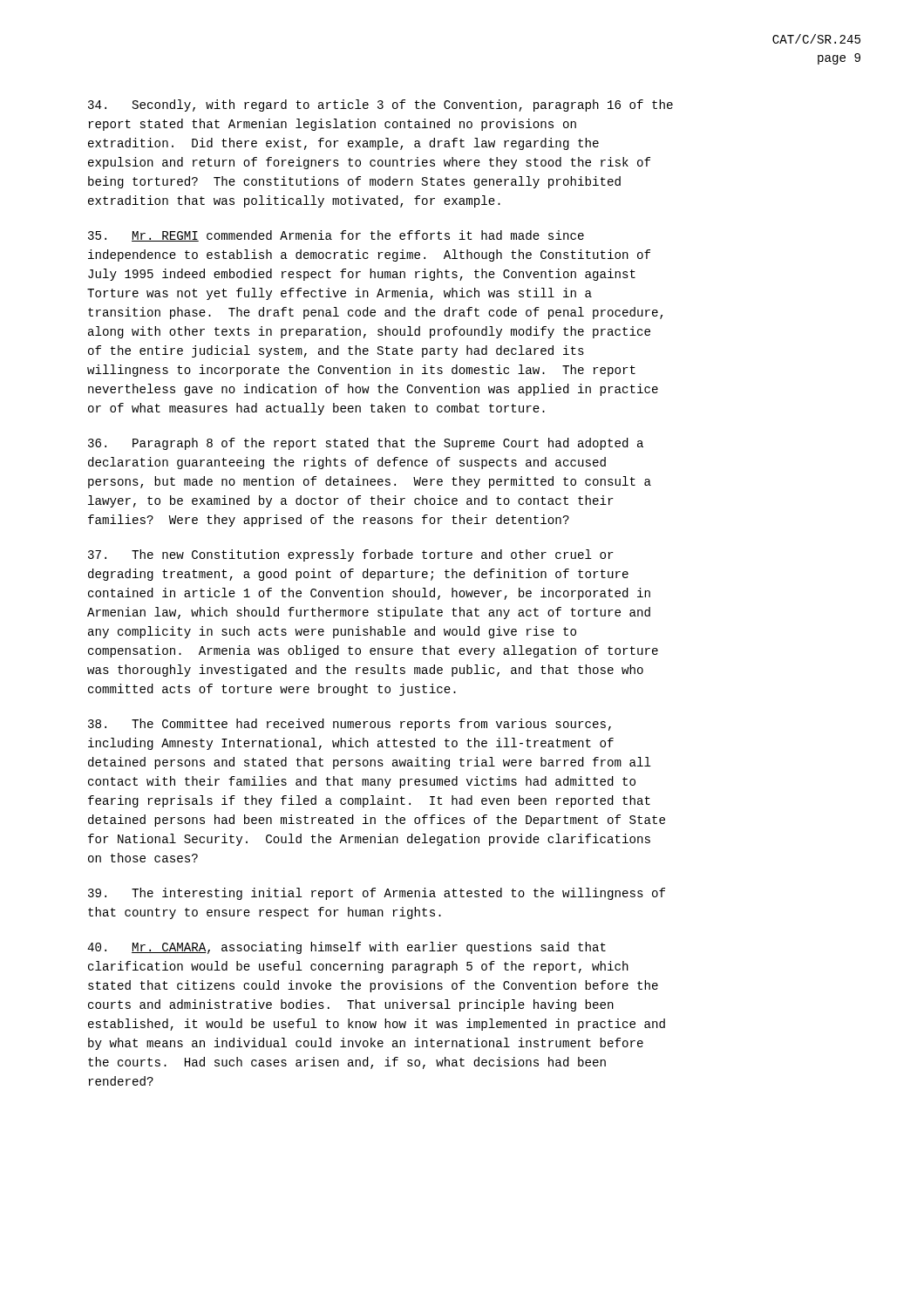Locate the element starting "Mr. CAMARA, associating himself with earlier questions said"
This screenshot has height=1308, width=924.
377,1015
